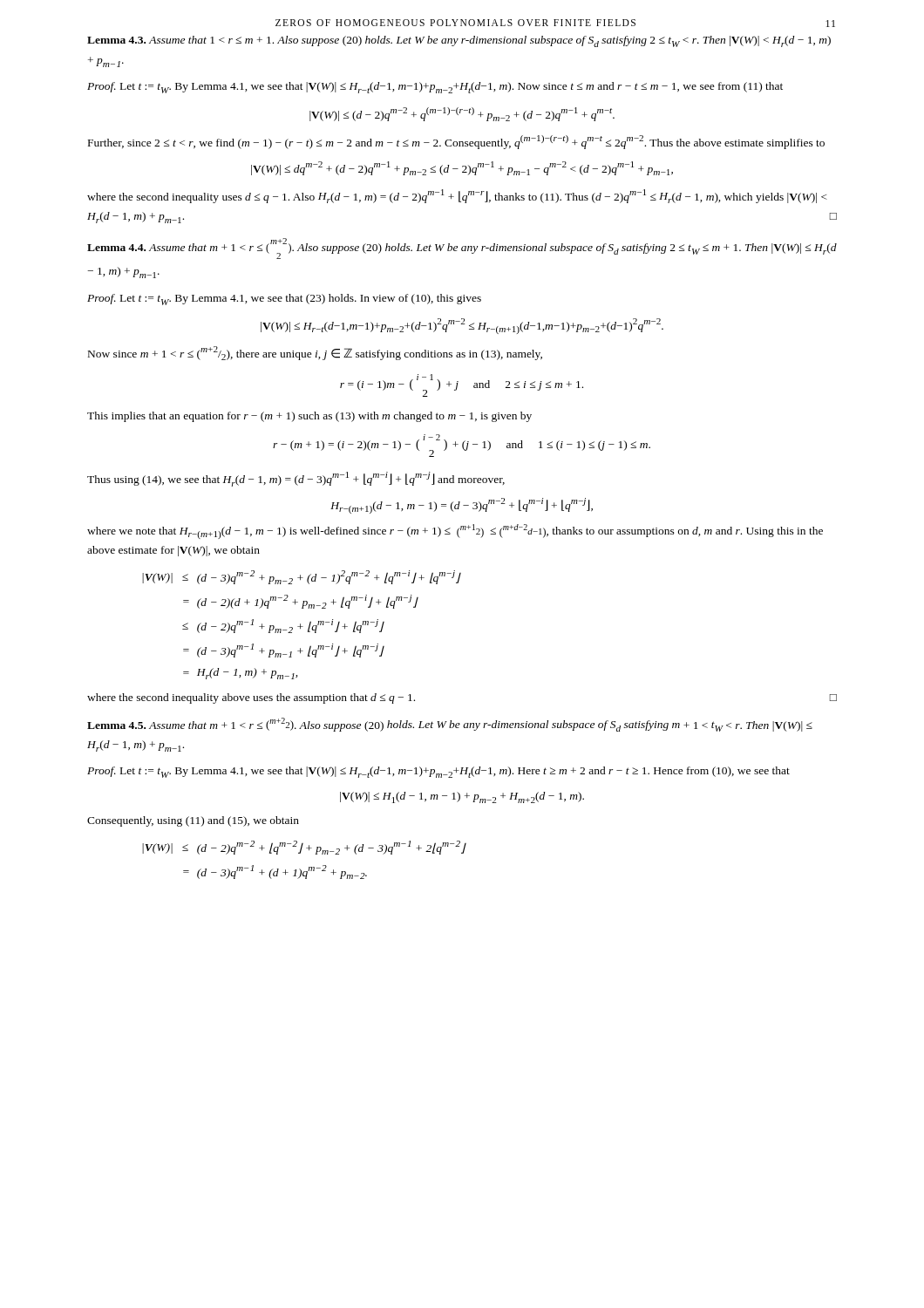Find the formula with the text "|V(W)| ≤ Hr−t(d−1,m−1)+pm−2+(d−1)2qm−2 ≤ Hr−(m+1)(d−1,m−1)+pm−2+(d−1)2qm−2."
The height and width of the screenshot is (1308, 924).
pyautogui.click(x=462, y=325)
